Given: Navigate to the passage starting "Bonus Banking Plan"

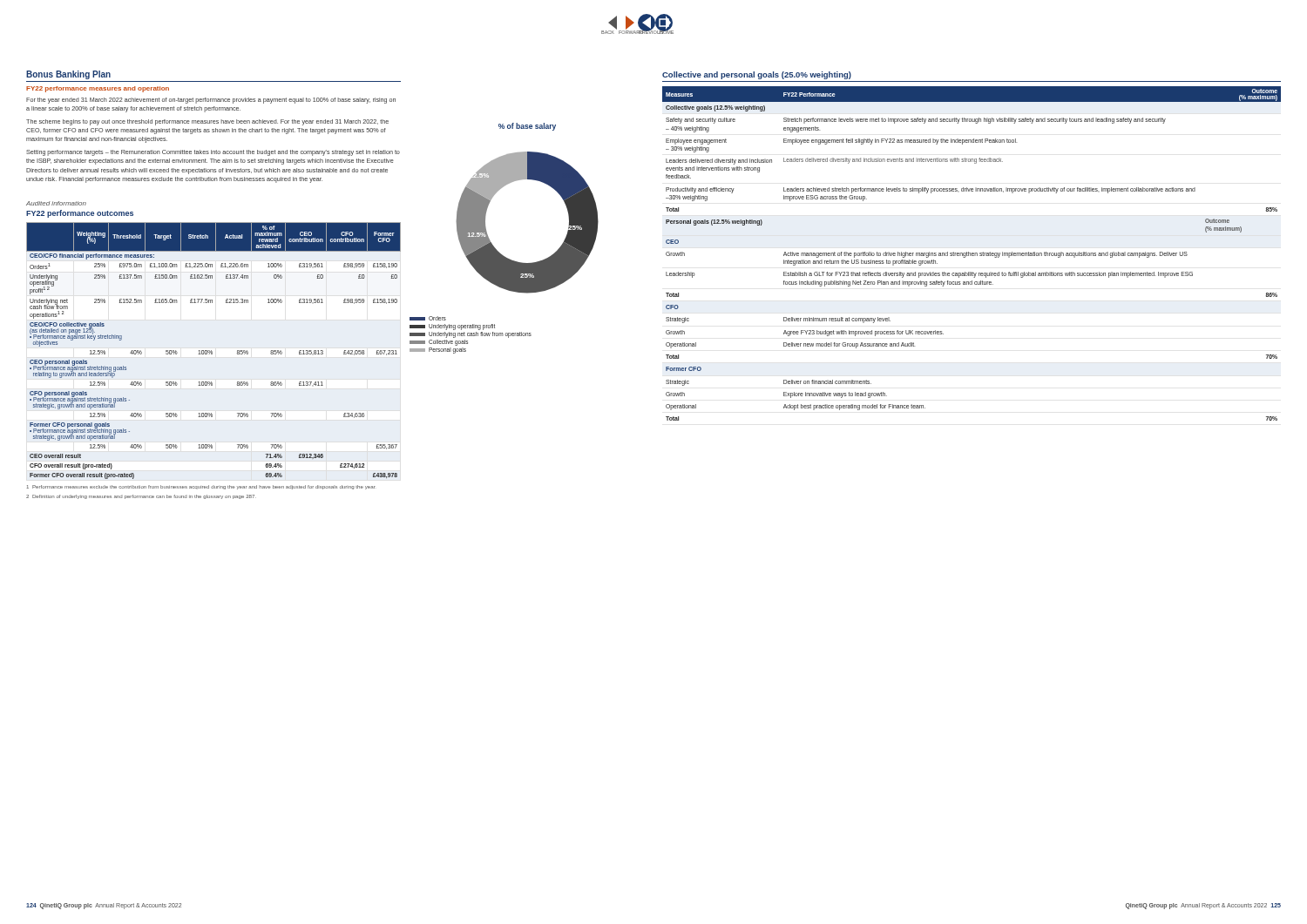Looking at the screenshot, I should [x=68, y=74].
